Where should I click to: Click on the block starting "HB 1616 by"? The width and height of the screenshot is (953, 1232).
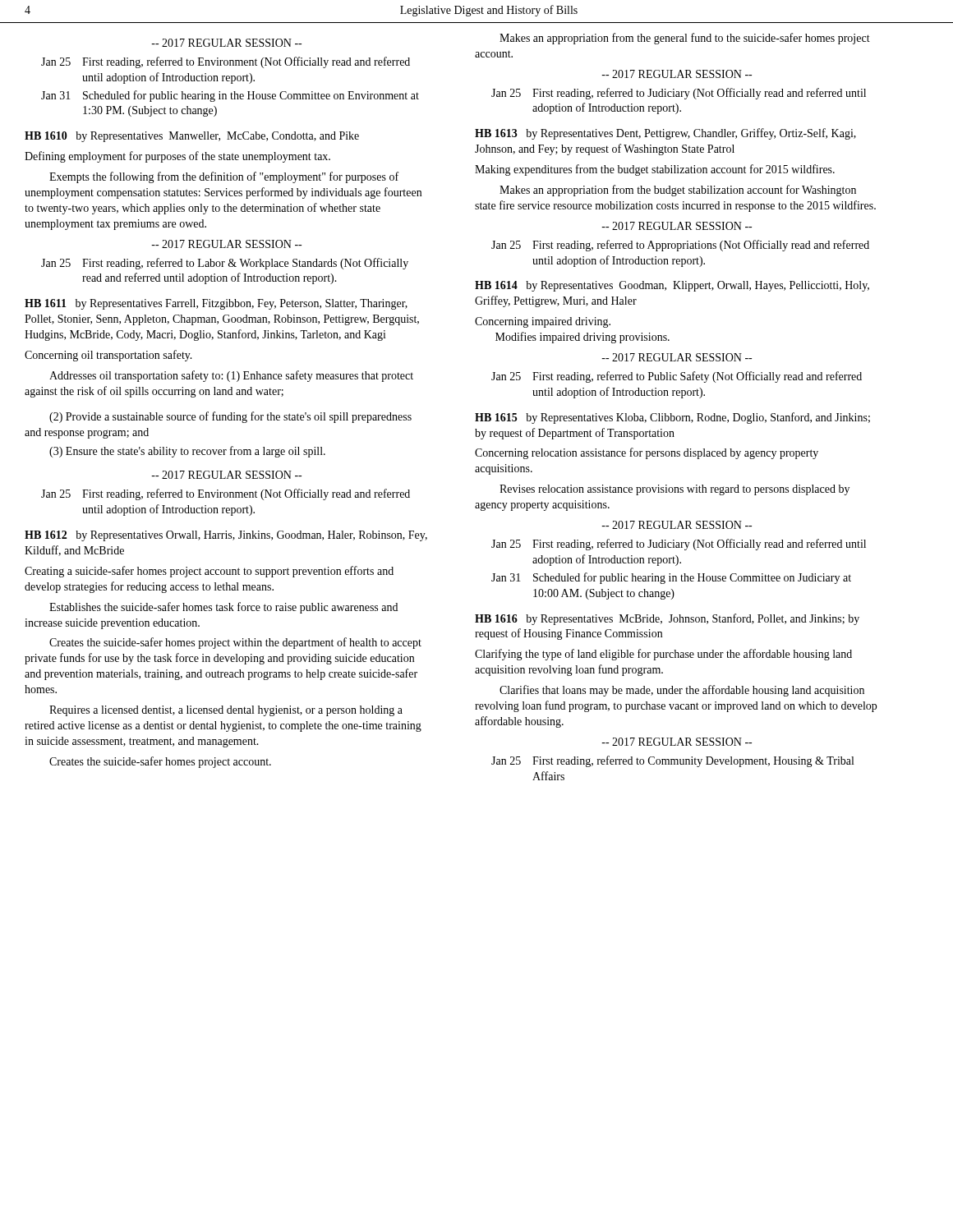coord(677,698)
